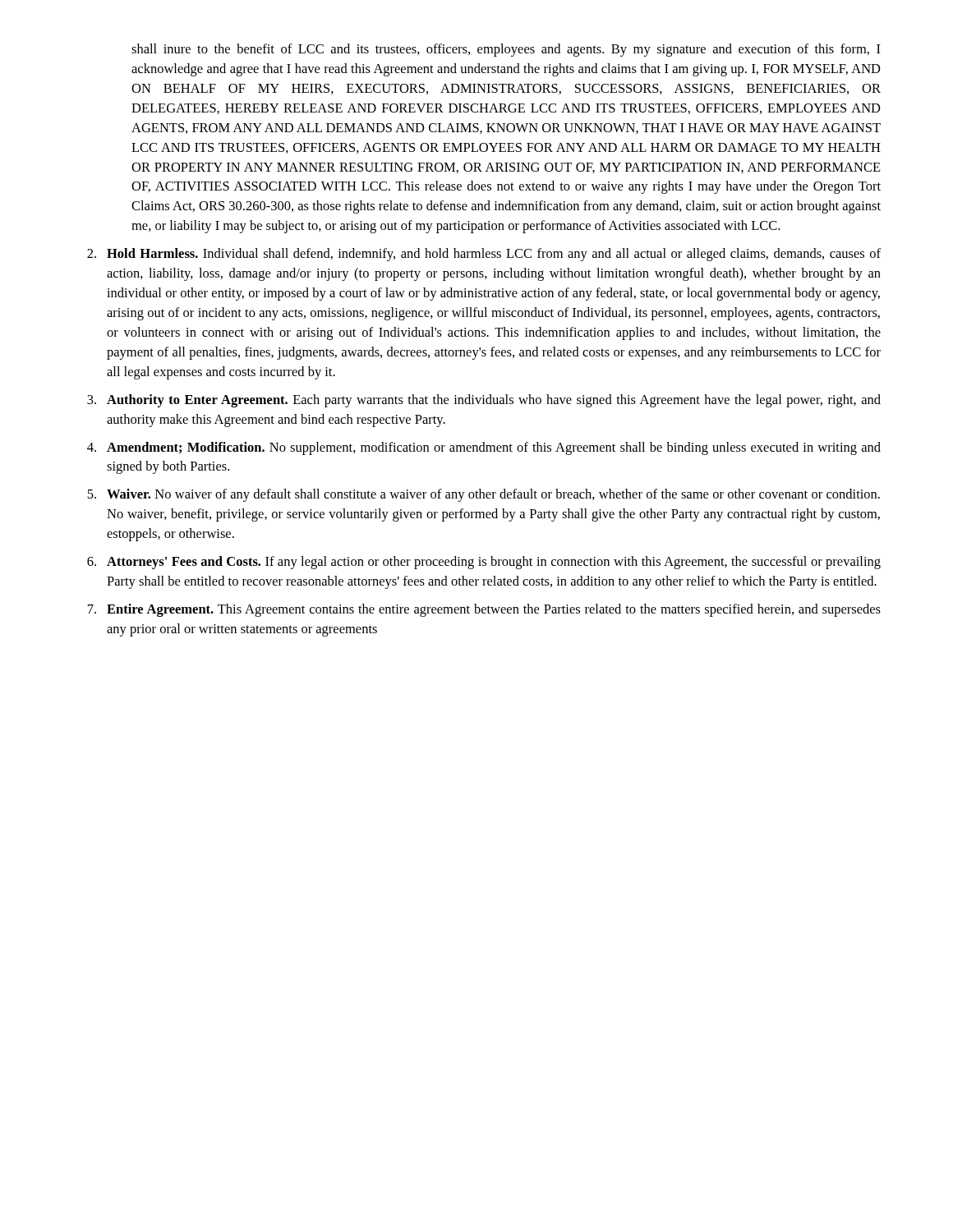Navigate to the element starting "3. Authority to Enter Agreement. Each"
The width and height of the screenshot is (953, 1232).
pos(476,409)
